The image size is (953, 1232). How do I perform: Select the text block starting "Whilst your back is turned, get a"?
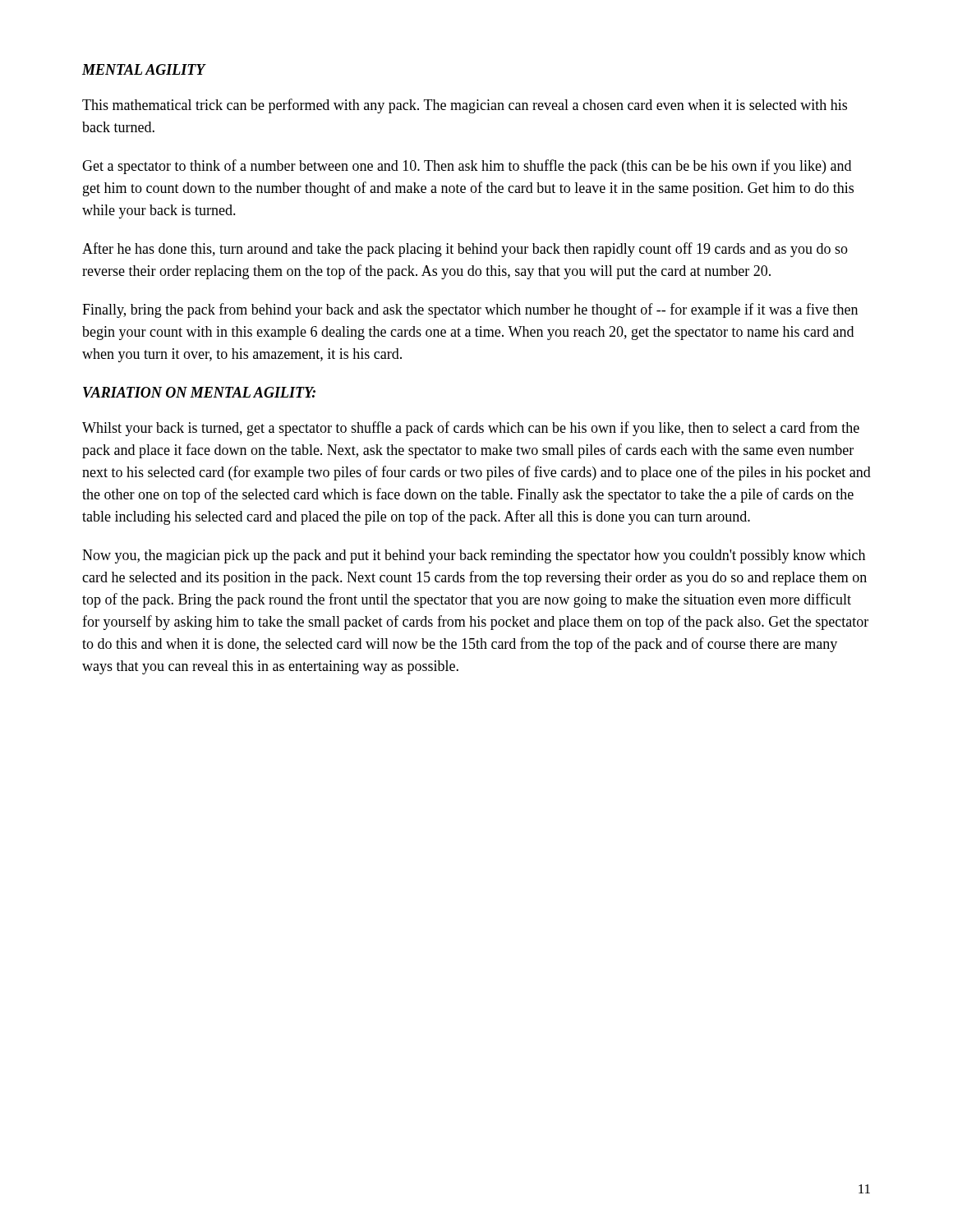click(x=476, y=472)
